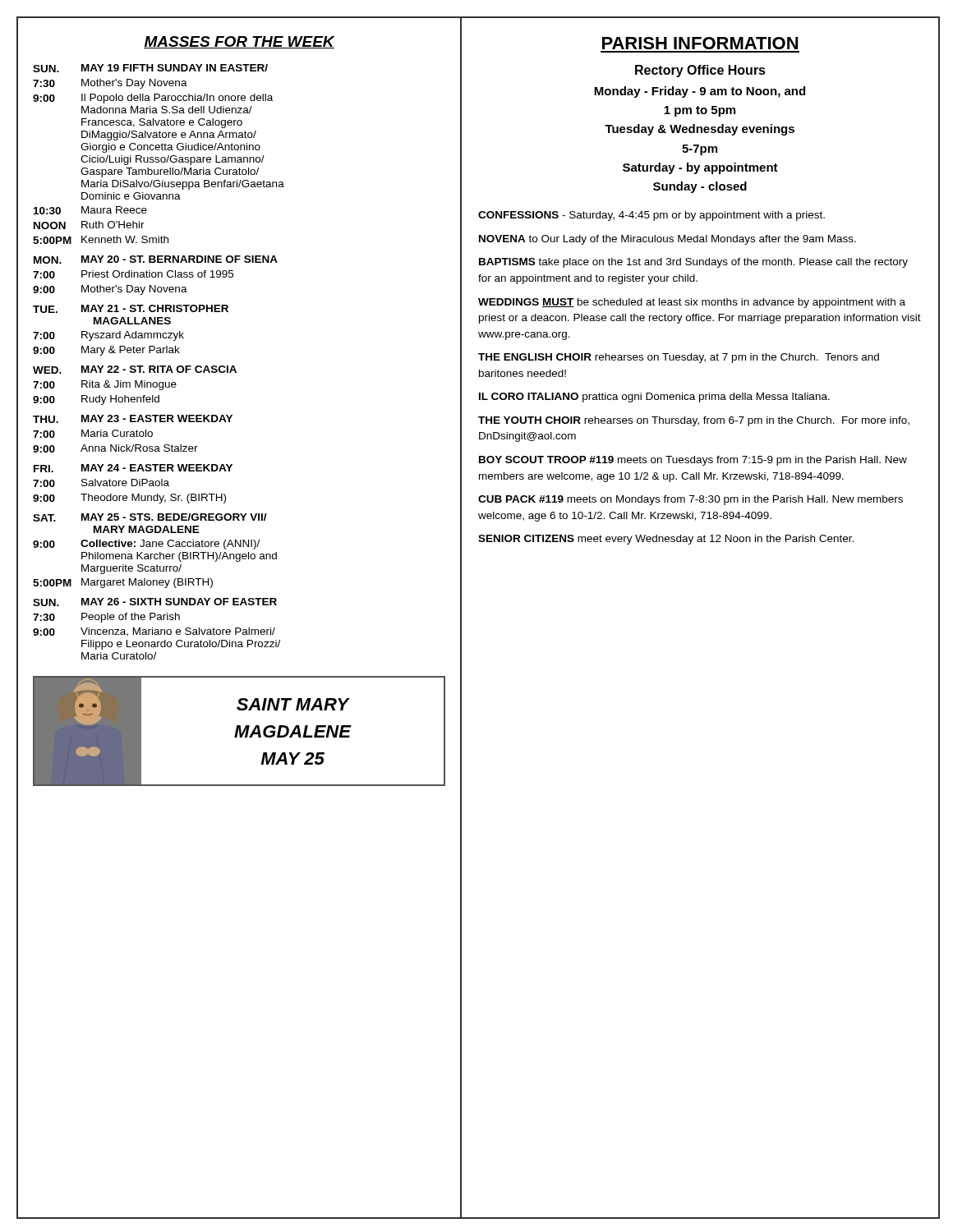The width and height of the screenshot is (953, 1232).
Task: Locate the passage starting "PARISH INFORMATION"
Action: click(700, 43)
